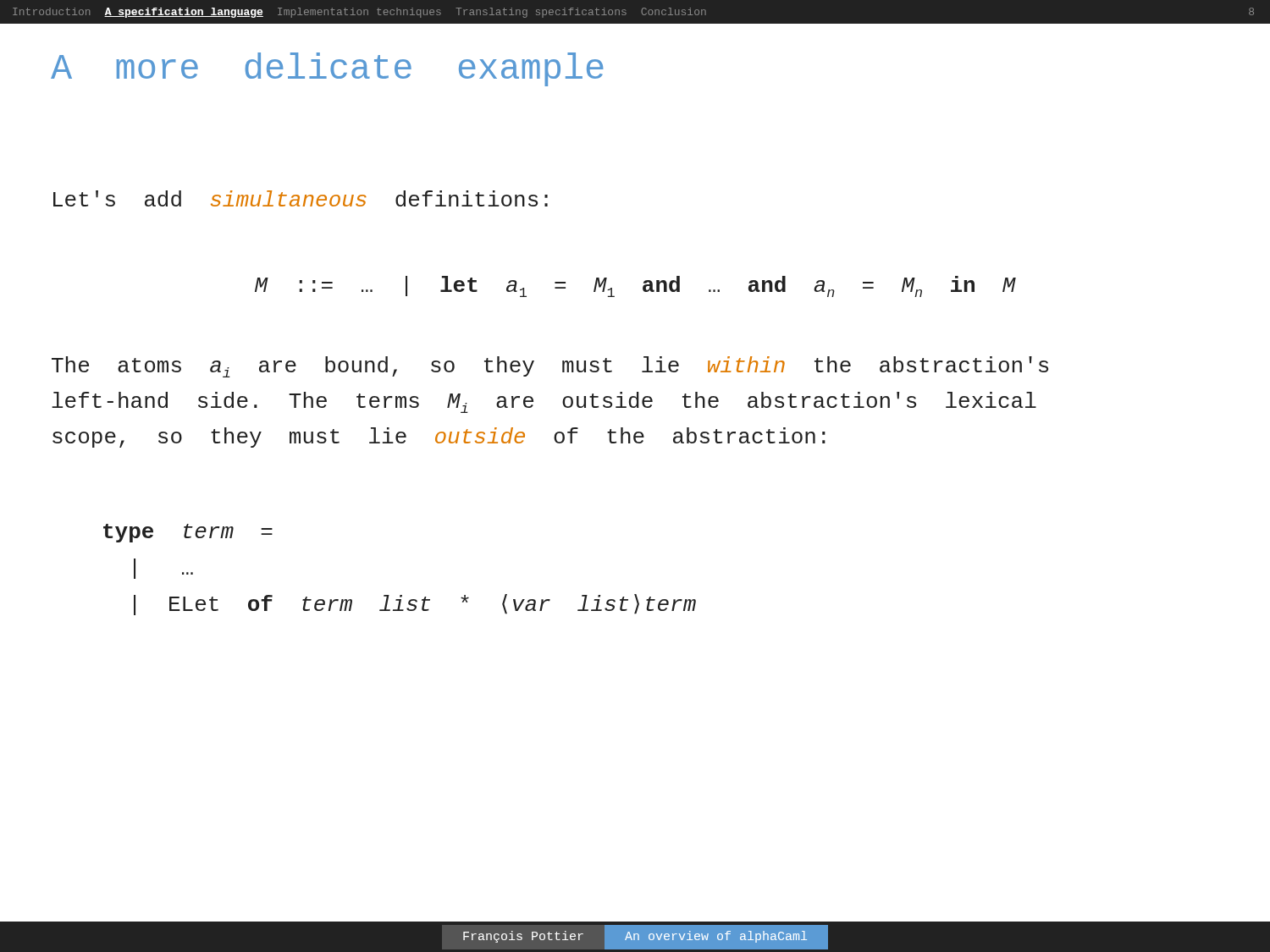This screenshot has width=1270, height=952.
Task: Select the title that reads "A more delicate example"
Action: pyautogui.click(x=328, y=69)
